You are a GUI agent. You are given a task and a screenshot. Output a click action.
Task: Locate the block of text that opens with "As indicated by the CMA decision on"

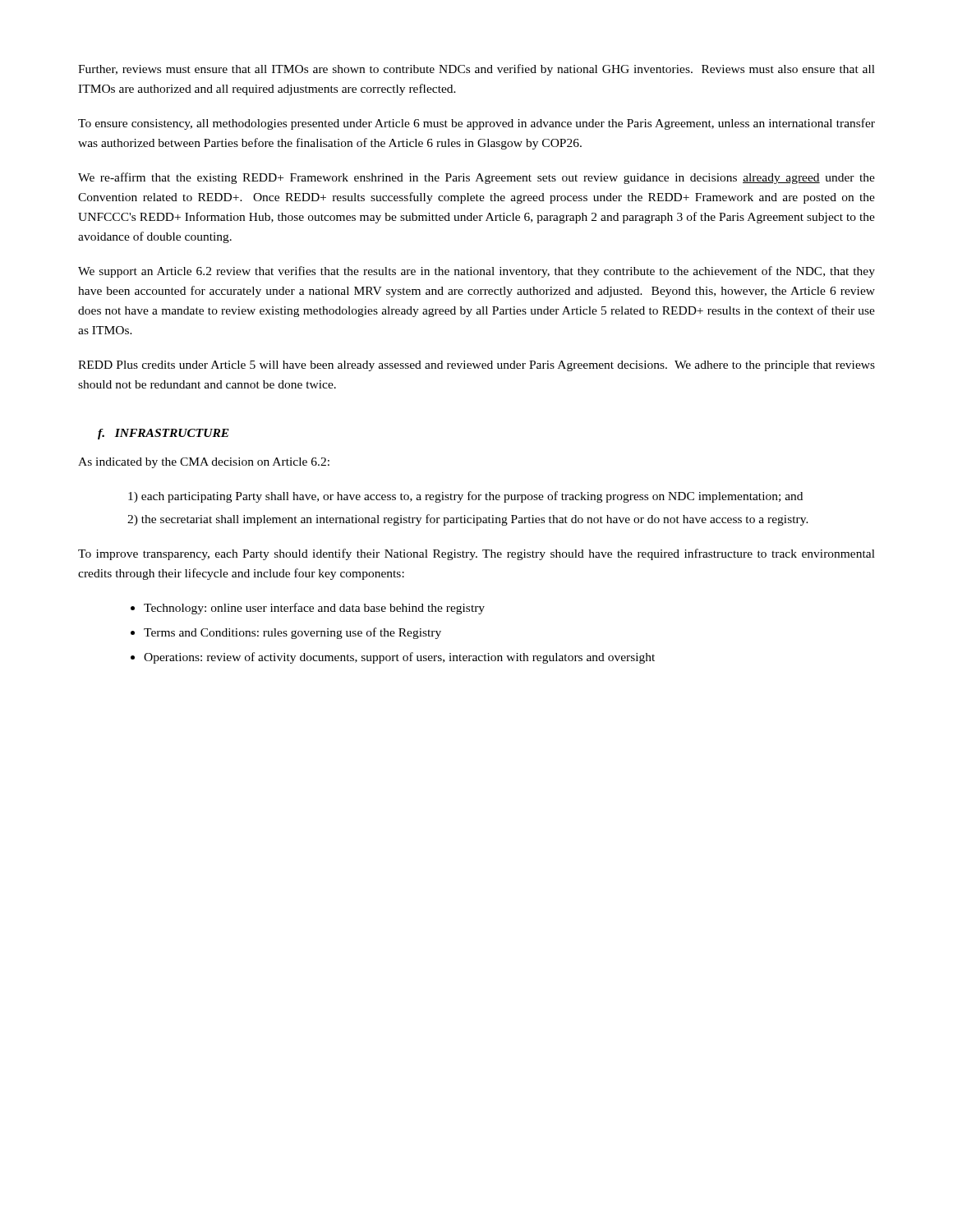[204, 463]
